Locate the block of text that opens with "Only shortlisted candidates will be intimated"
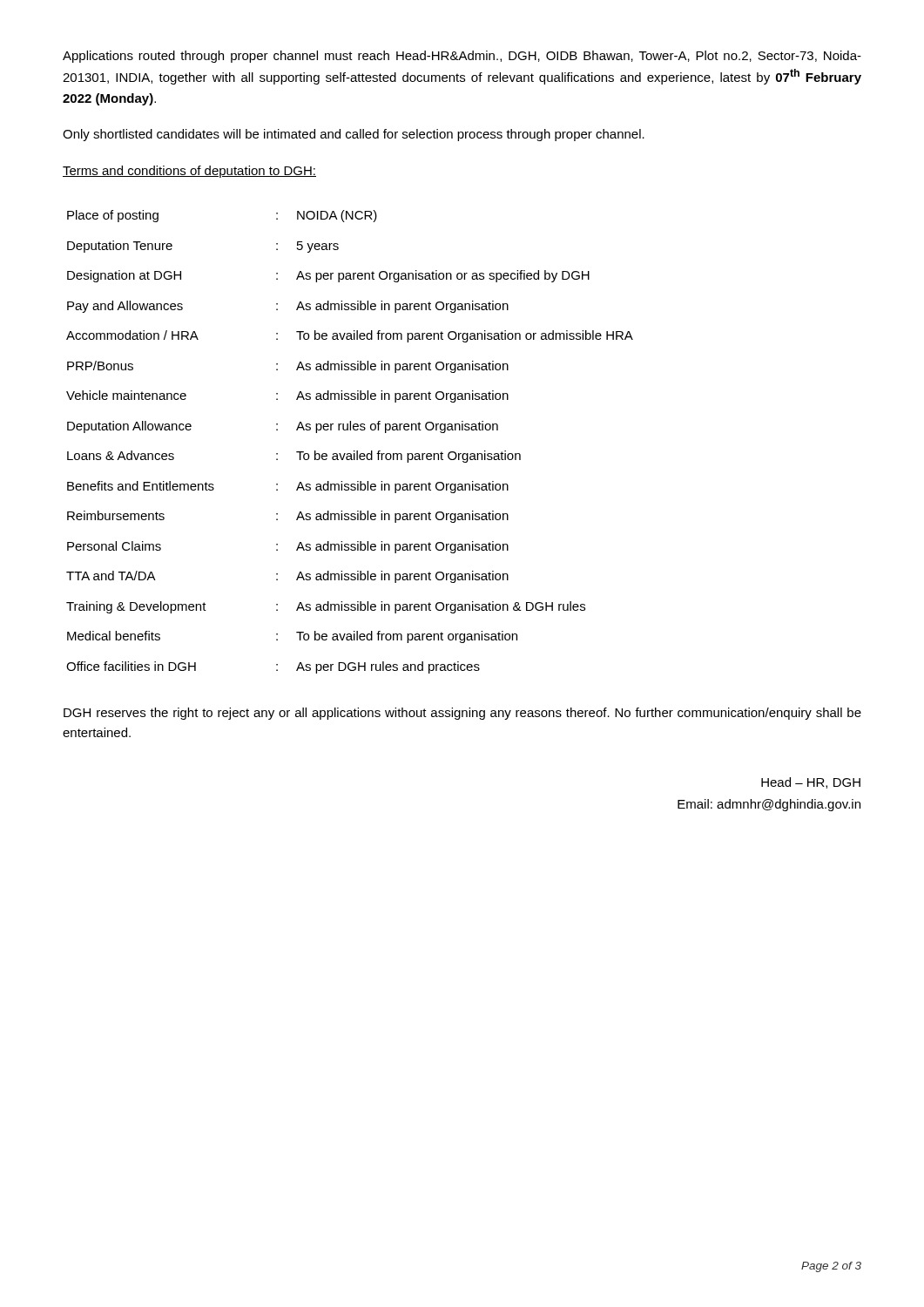The image size is (924, 1307). (354, 134)
